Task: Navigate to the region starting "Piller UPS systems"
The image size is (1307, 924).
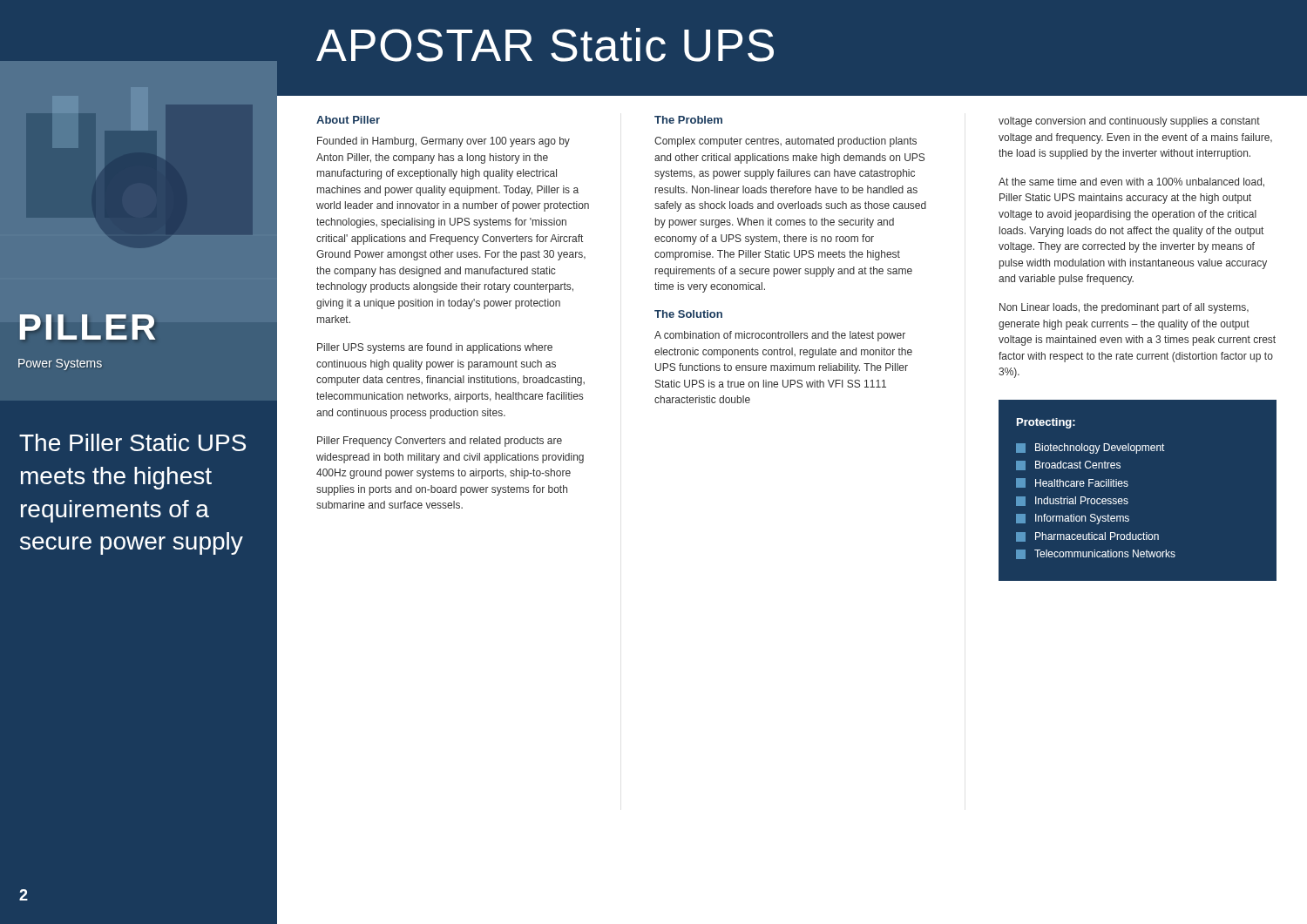Action: click(451, 380)
